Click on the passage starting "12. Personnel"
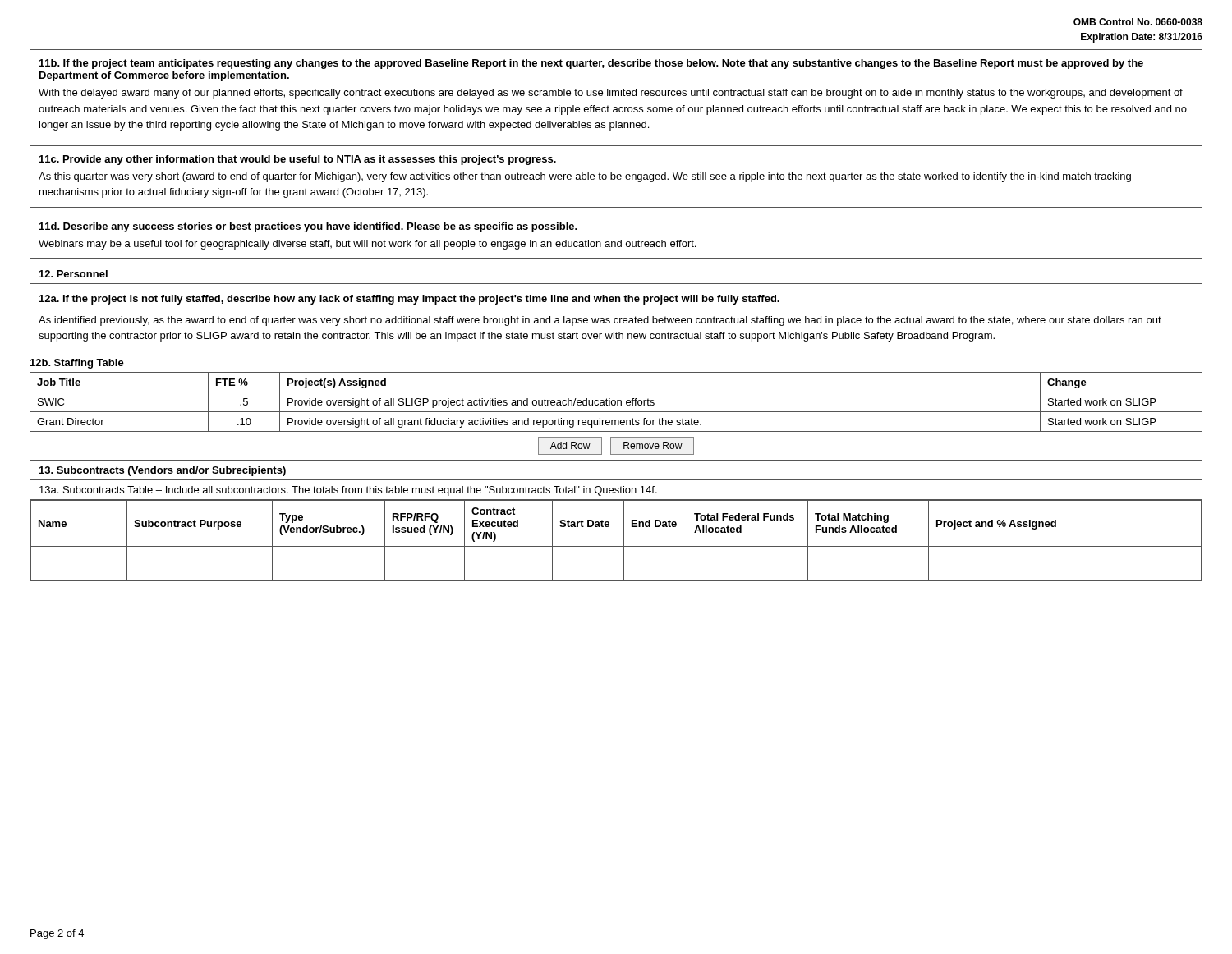This screenshot has width=1232, height=954. point(73,274)
